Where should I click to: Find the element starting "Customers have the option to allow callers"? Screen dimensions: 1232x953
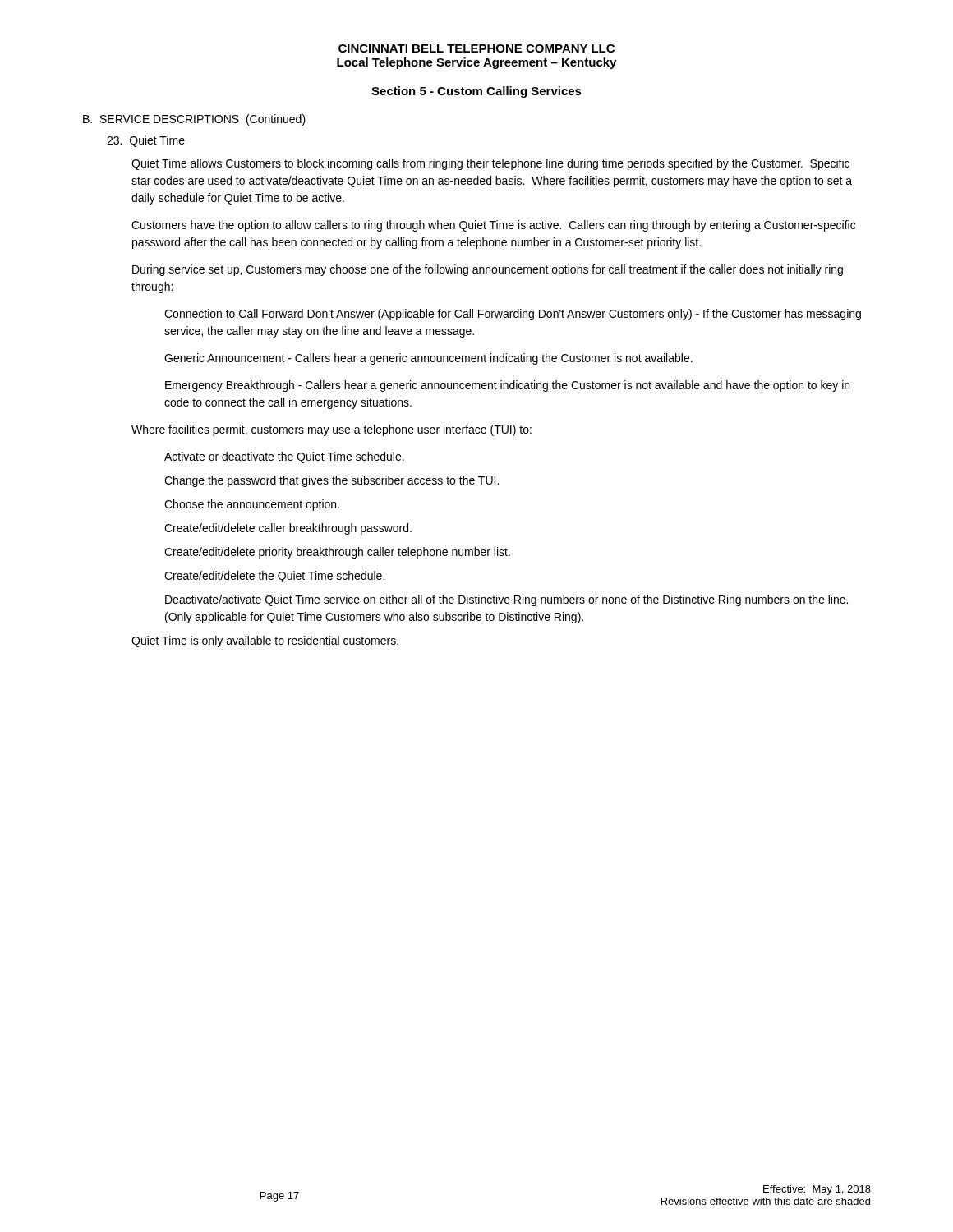(x=494, y=234)
